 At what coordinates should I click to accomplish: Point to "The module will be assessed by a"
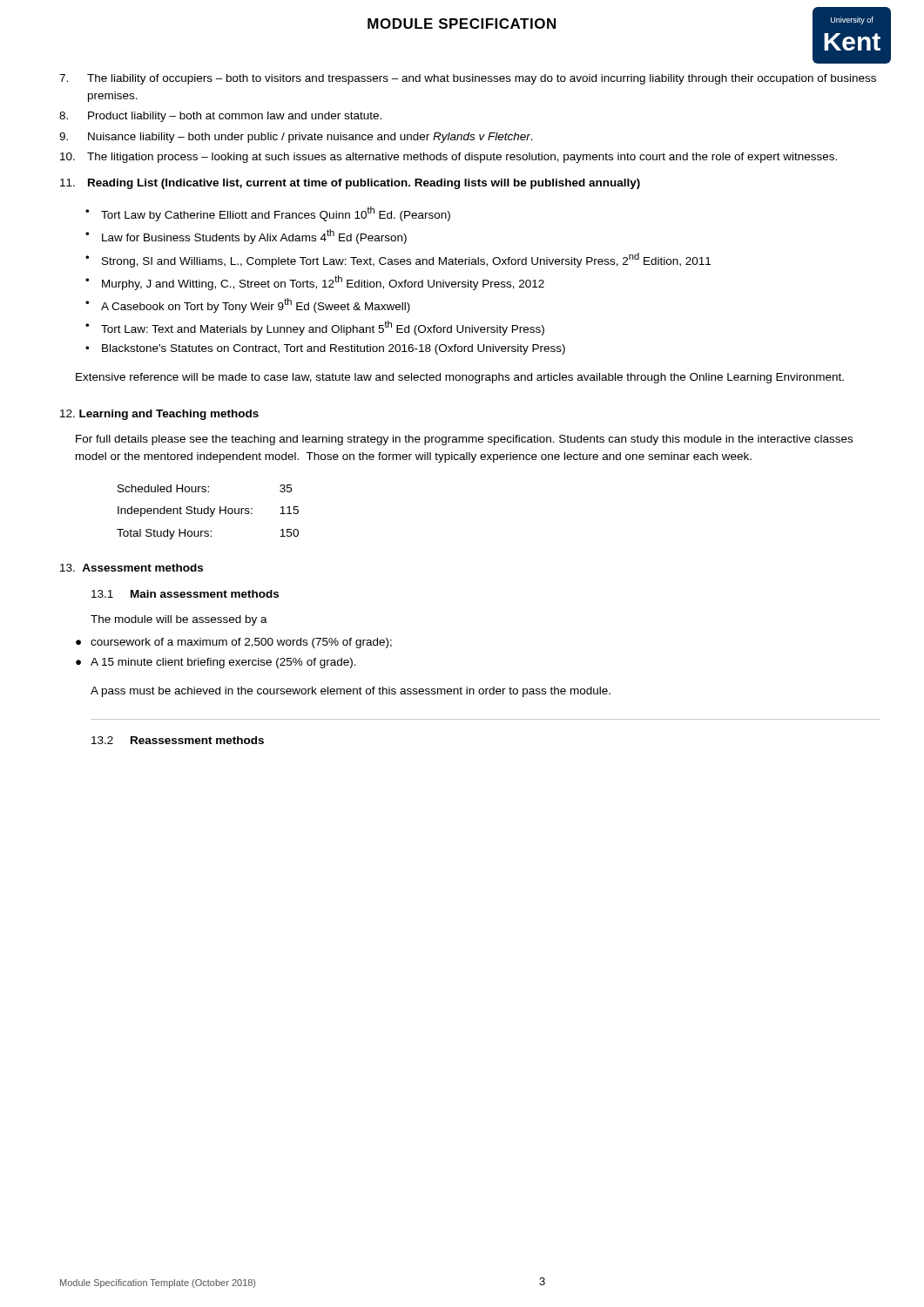tap(179, 619)
